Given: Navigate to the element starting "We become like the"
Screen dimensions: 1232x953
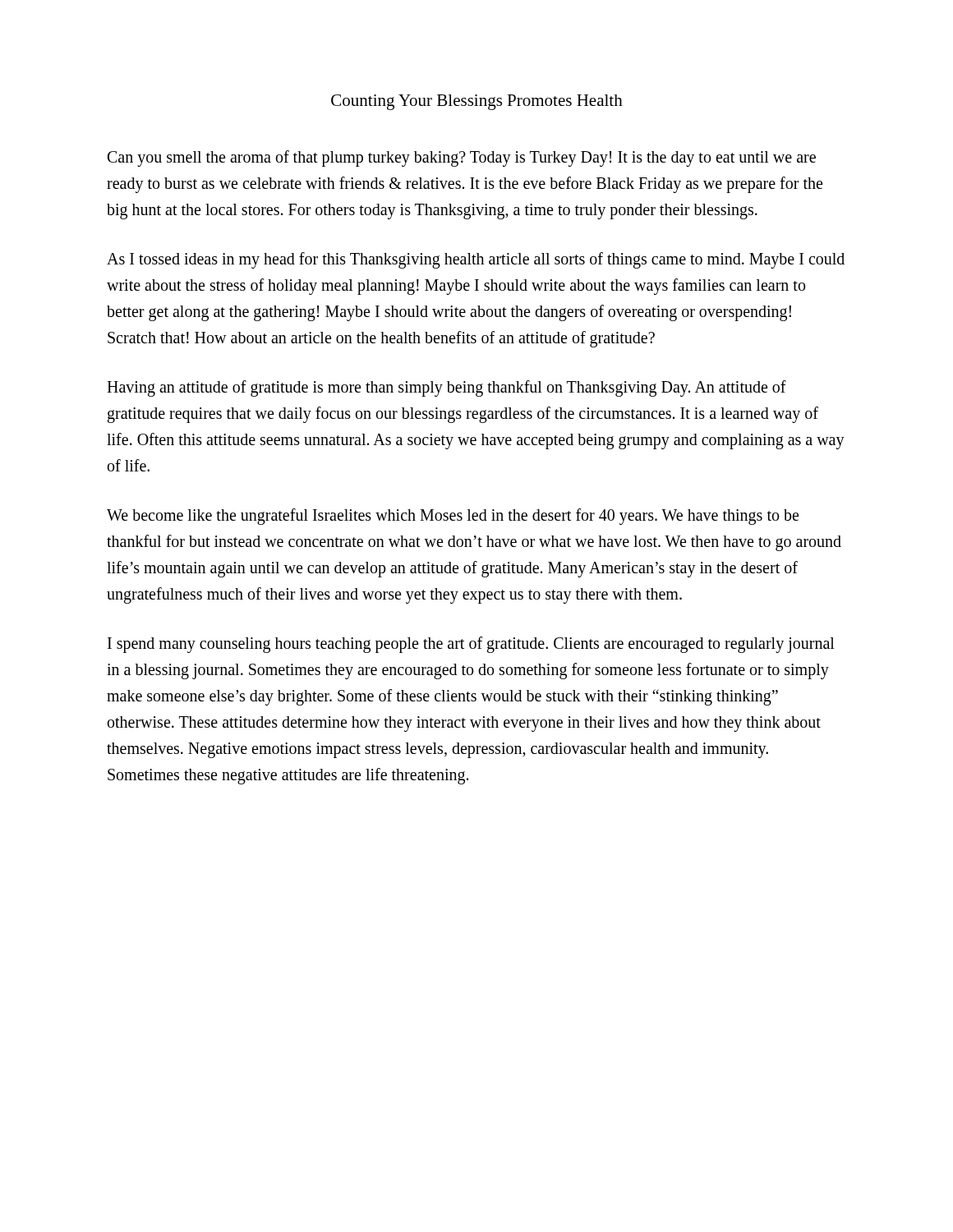Looking at the screenshot, I should [474, 554].
